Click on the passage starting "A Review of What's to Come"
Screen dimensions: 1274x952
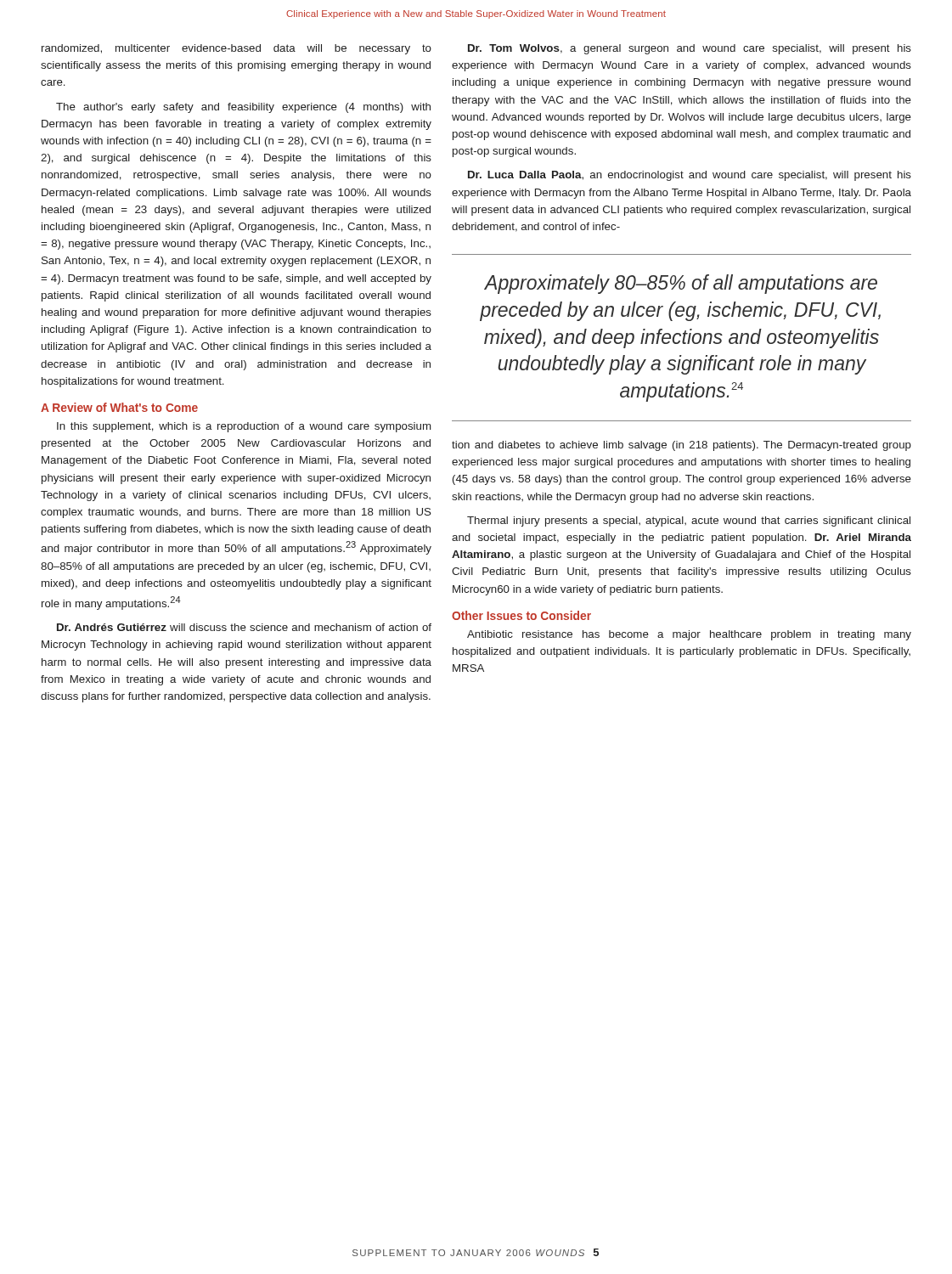pyautogui.click(x=119, y=408)
